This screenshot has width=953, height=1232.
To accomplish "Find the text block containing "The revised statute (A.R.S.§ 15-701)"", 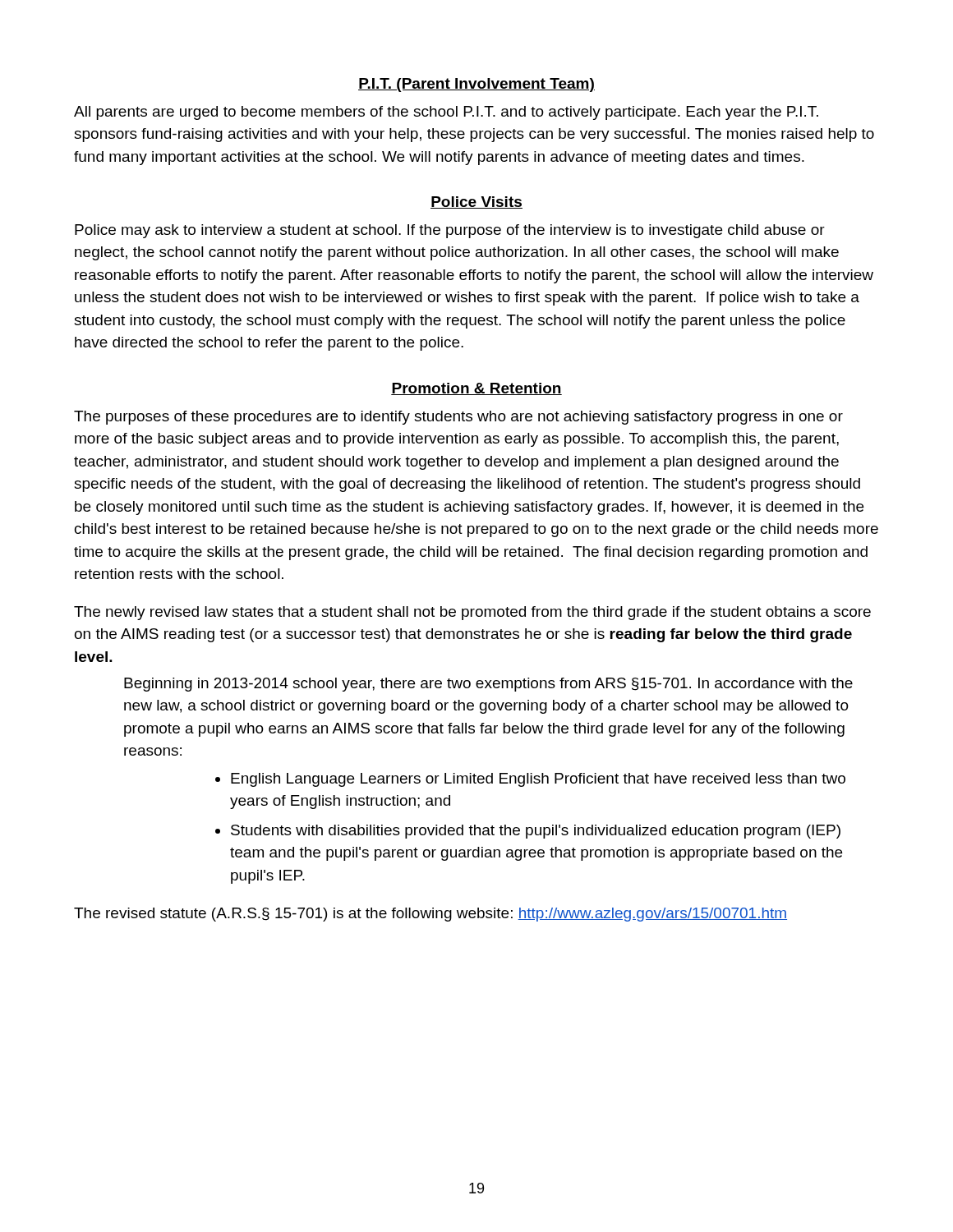I will [431, 913].
